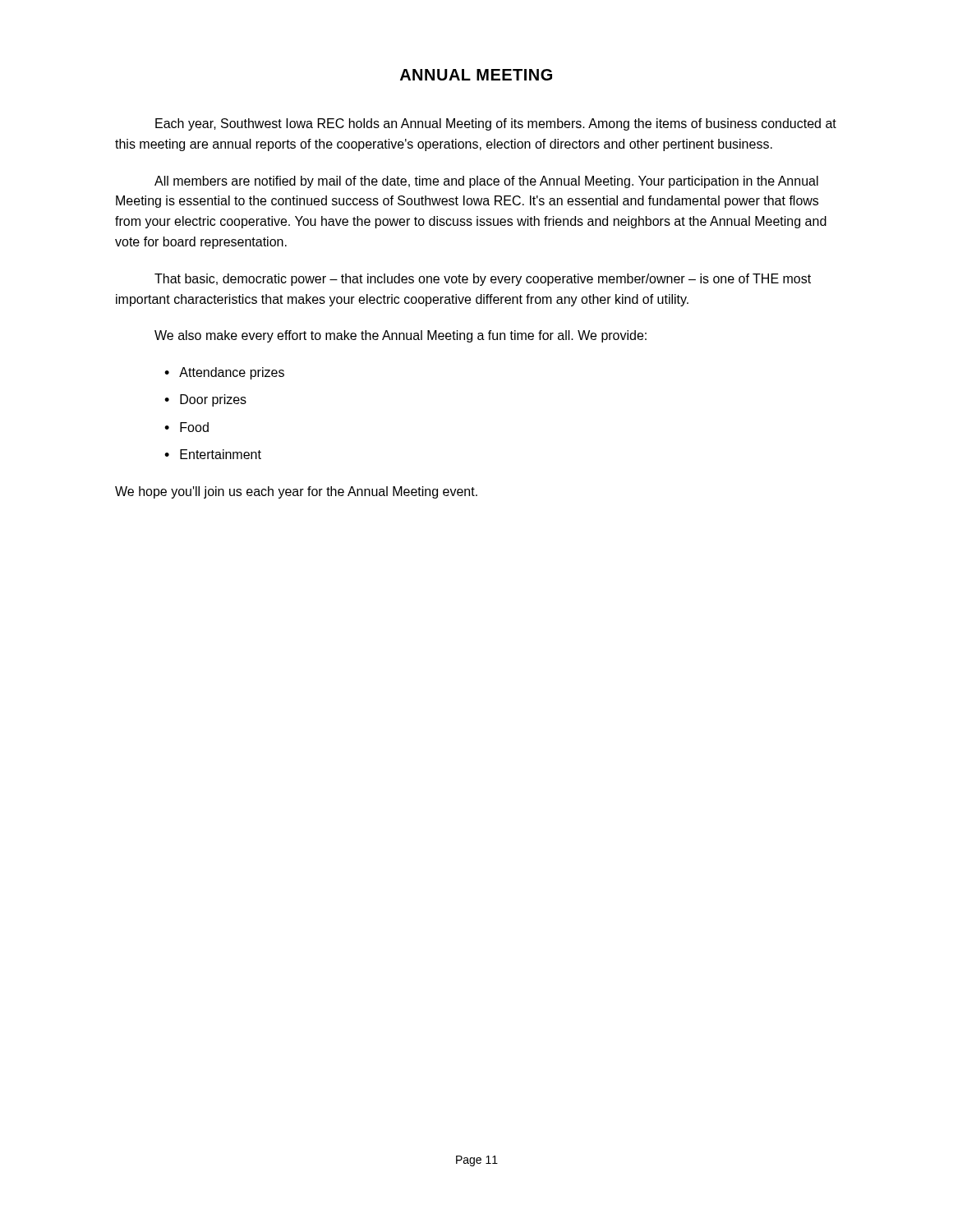The image size is (953, 1232).
Task: Select the block starting "• Door prizes"
Action: point(205,401)
